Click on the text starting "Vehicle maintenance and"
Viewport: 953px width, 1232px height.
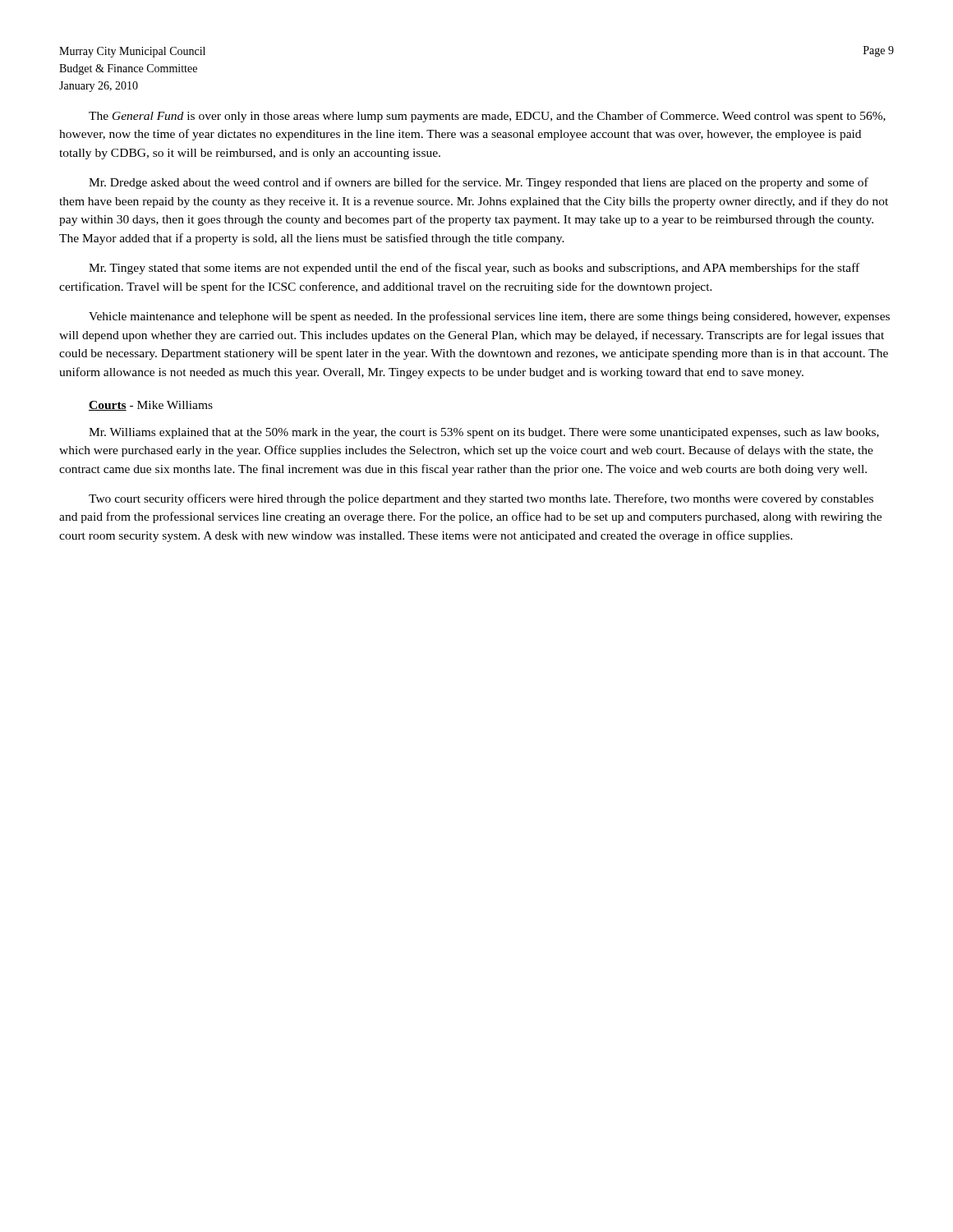point(475,344)
